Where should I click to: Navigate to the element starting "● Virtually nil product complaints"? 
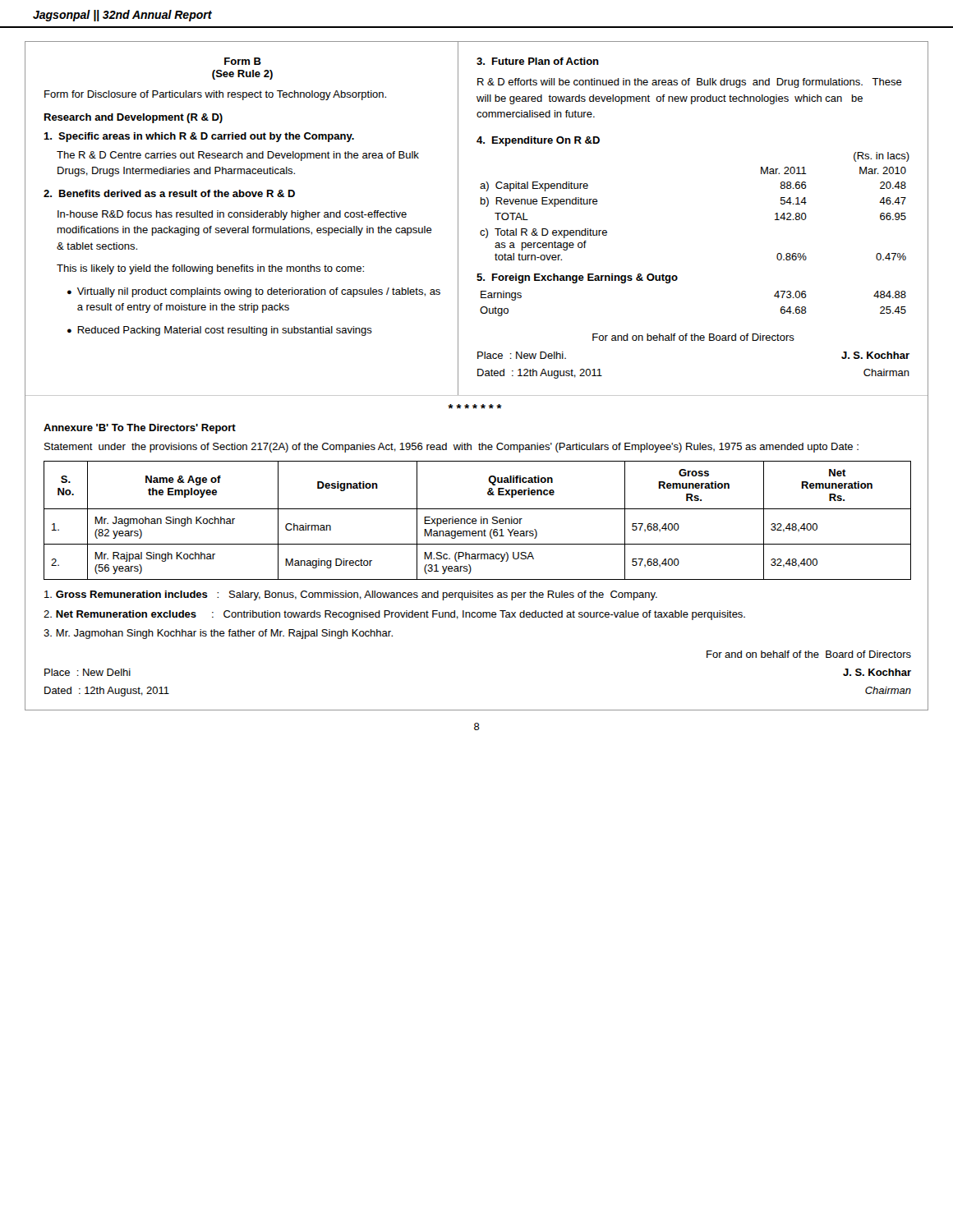point(254,299)
